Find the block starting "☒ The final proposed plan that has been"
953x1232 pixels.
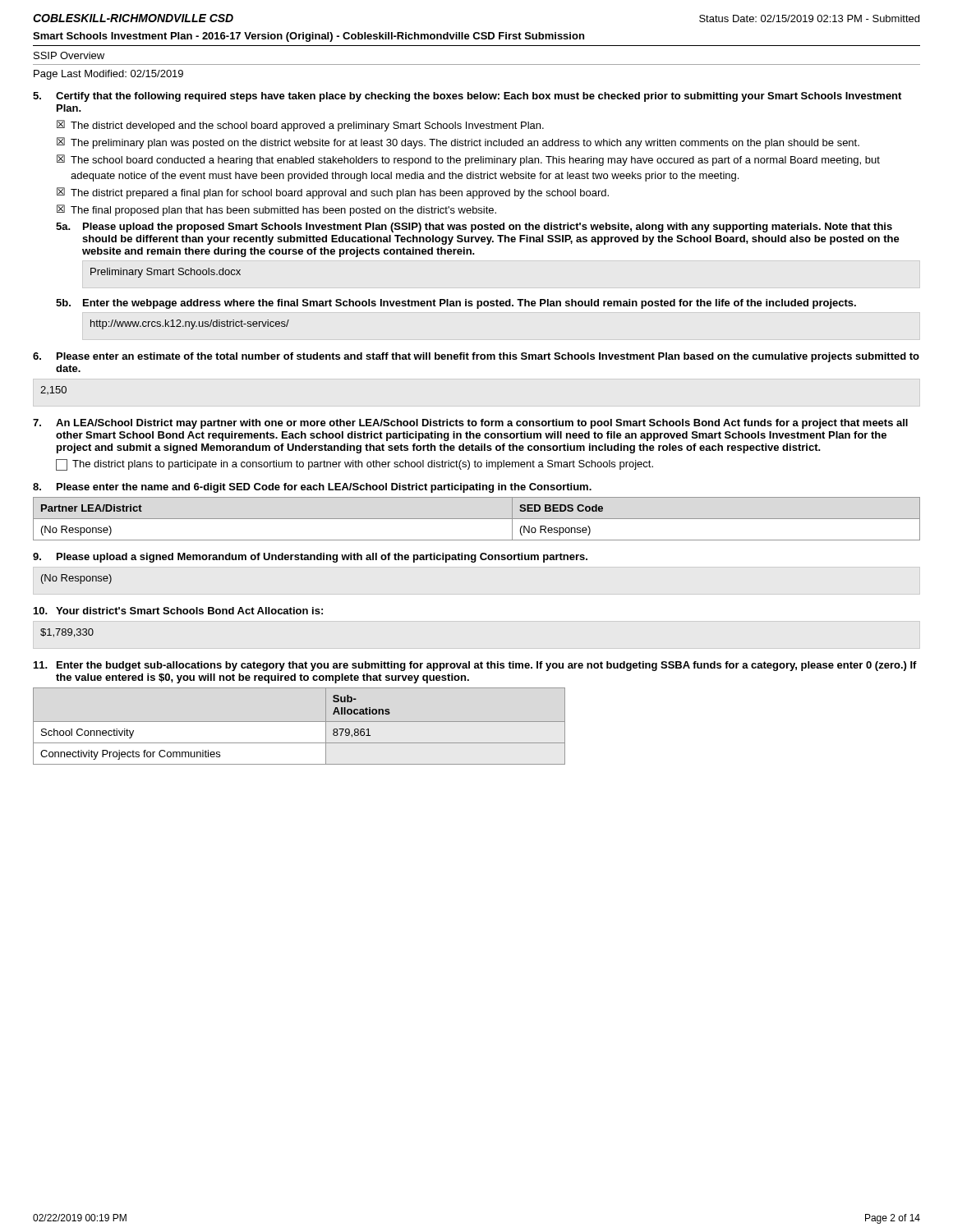tap(277, 210)
